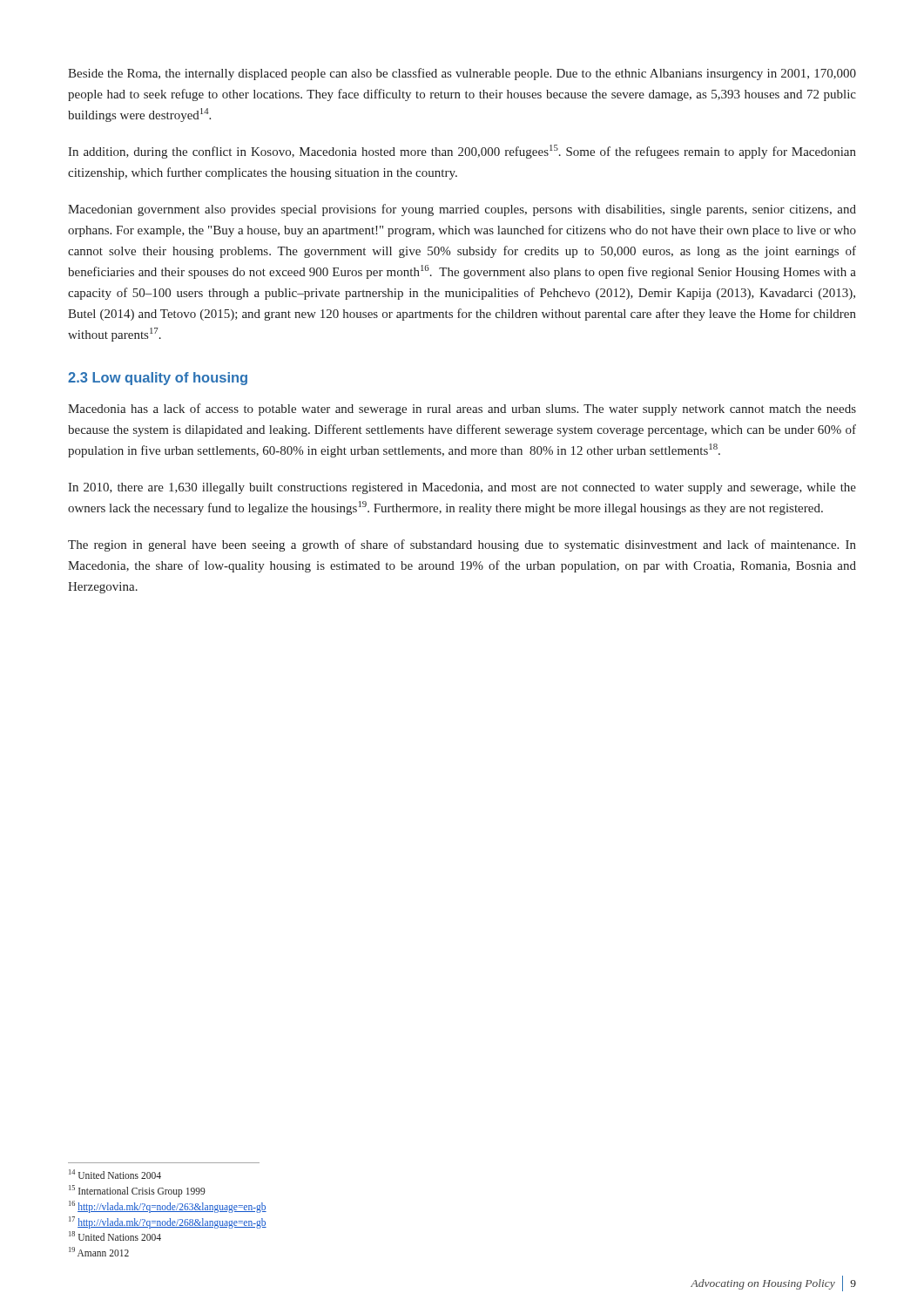
Task: Find the region starting "19 Amann 2012"
Action: click(x=99, y=1252)
